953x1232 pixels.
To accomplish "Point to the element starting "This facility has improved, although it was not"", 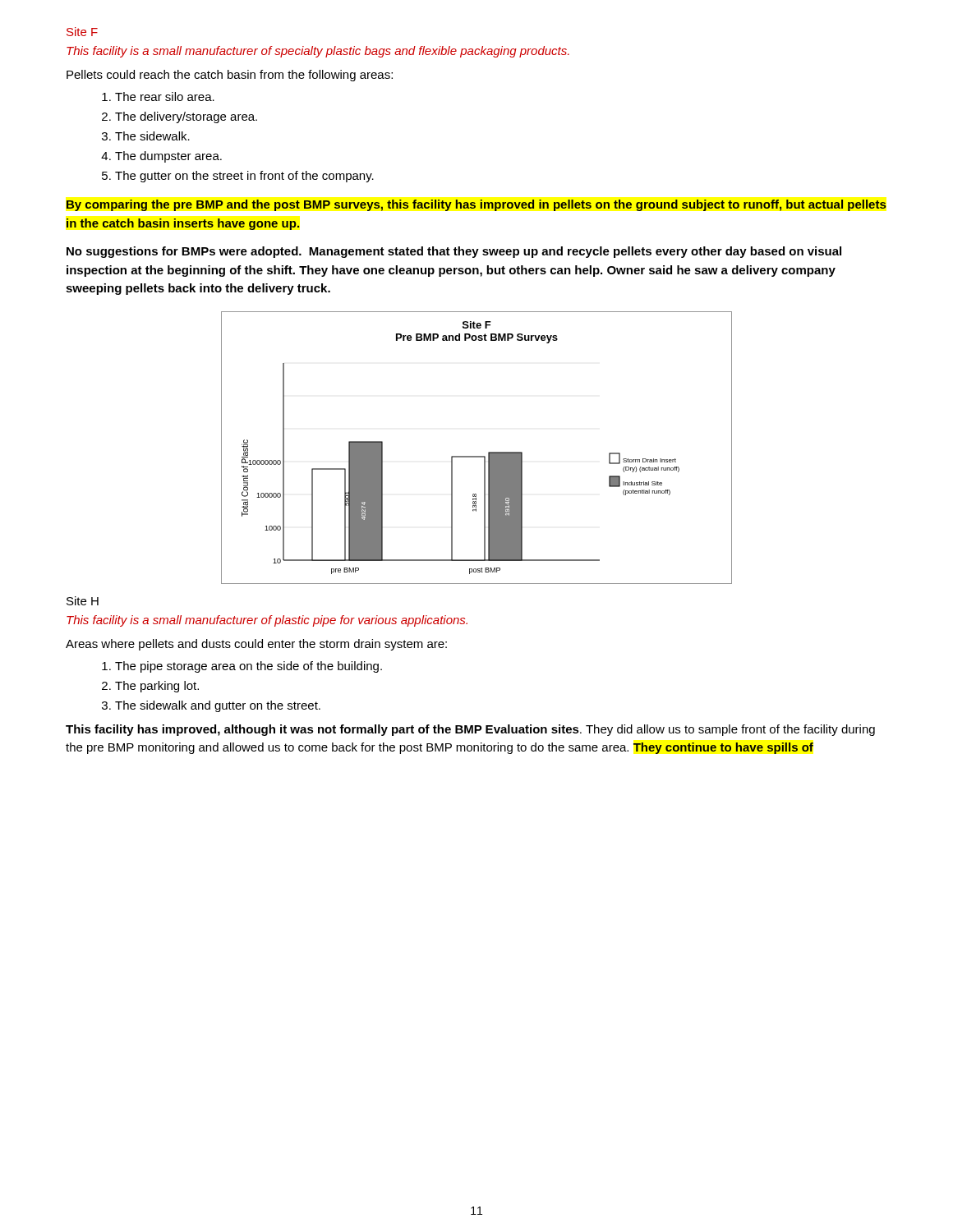I will click(471, 738).
